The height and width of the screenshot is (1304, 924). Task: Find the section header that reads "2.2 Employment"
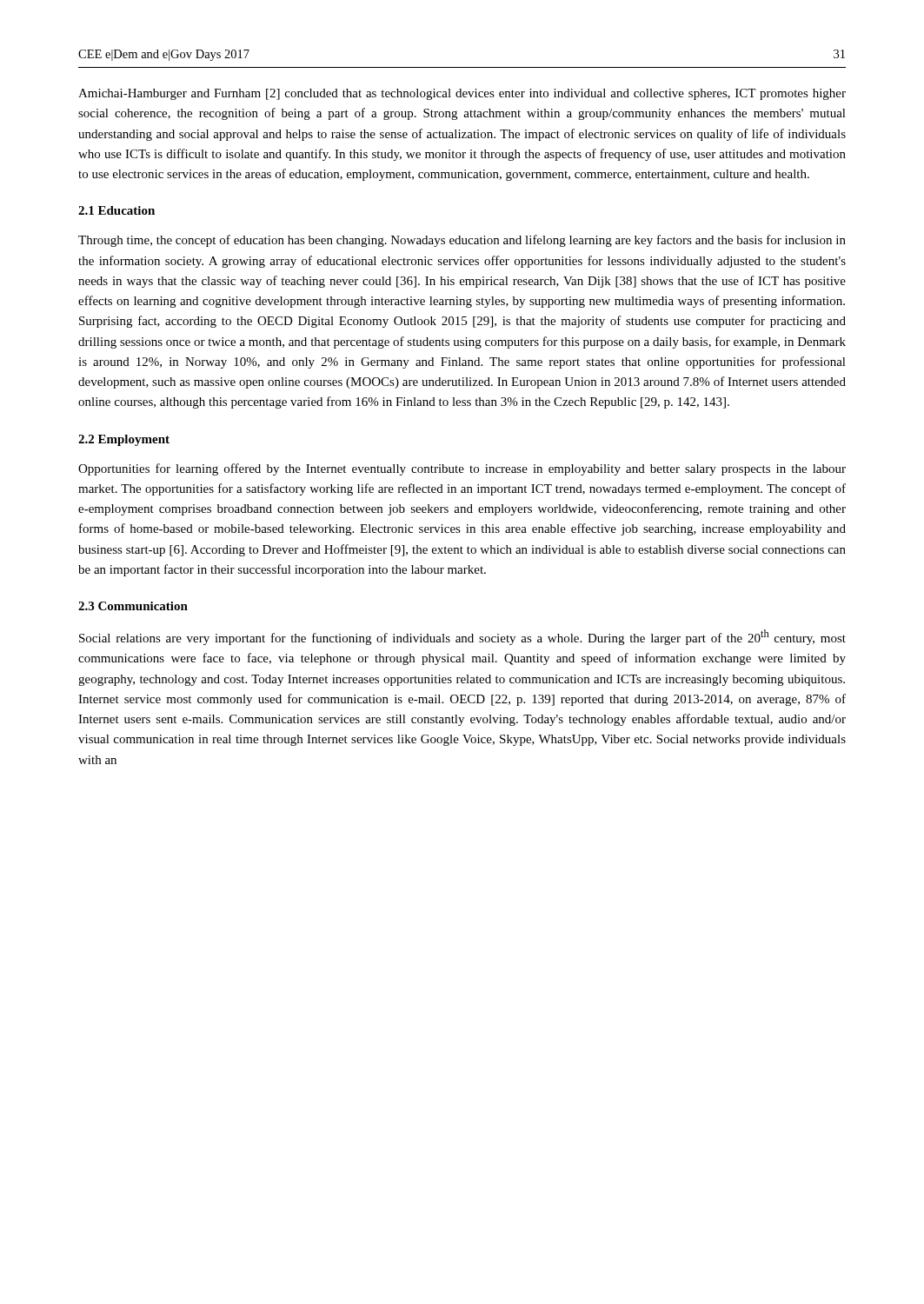coord(124,439)
